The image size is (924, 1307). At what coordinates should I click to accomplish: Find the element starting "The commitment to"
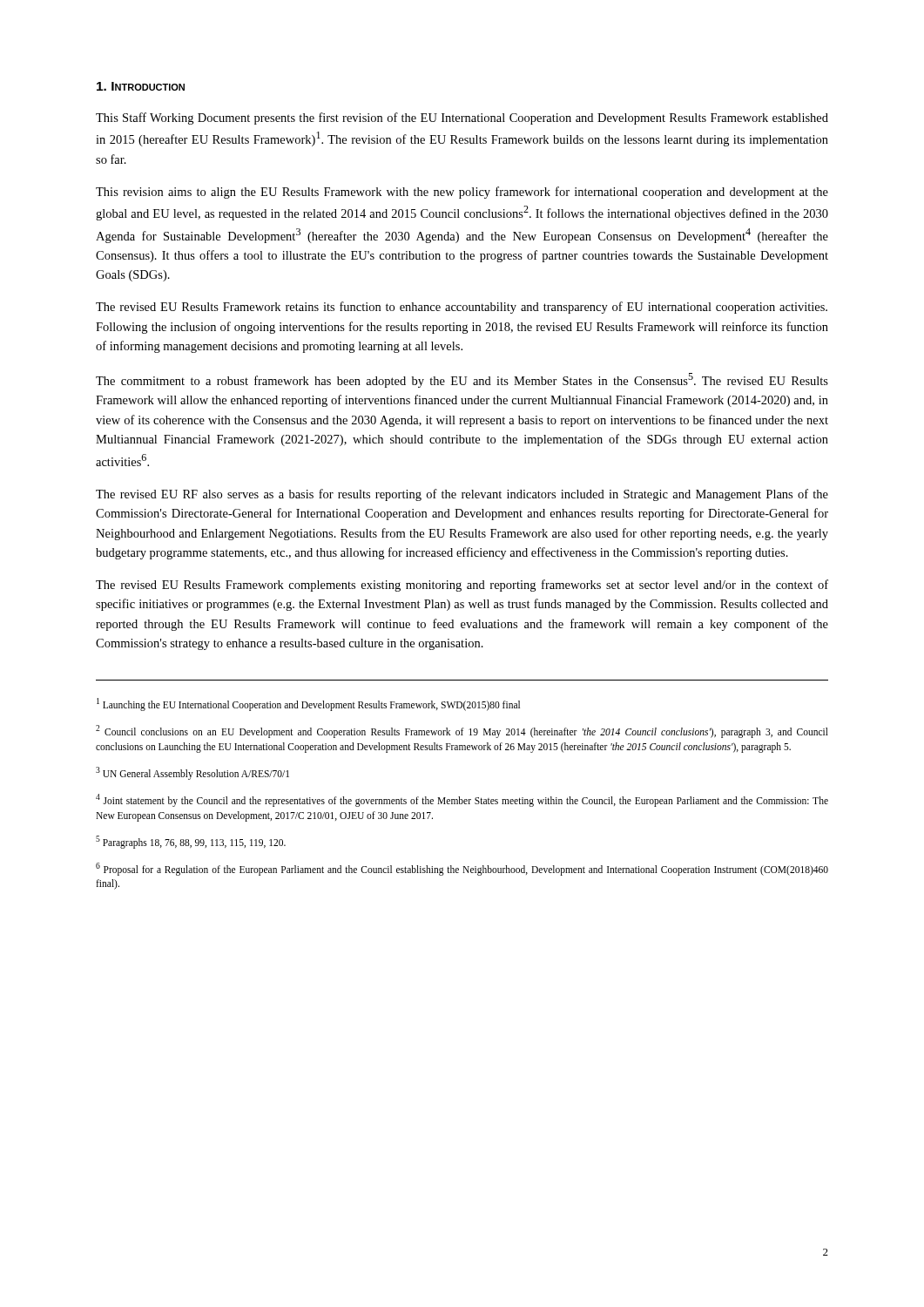tap(462, 420)
